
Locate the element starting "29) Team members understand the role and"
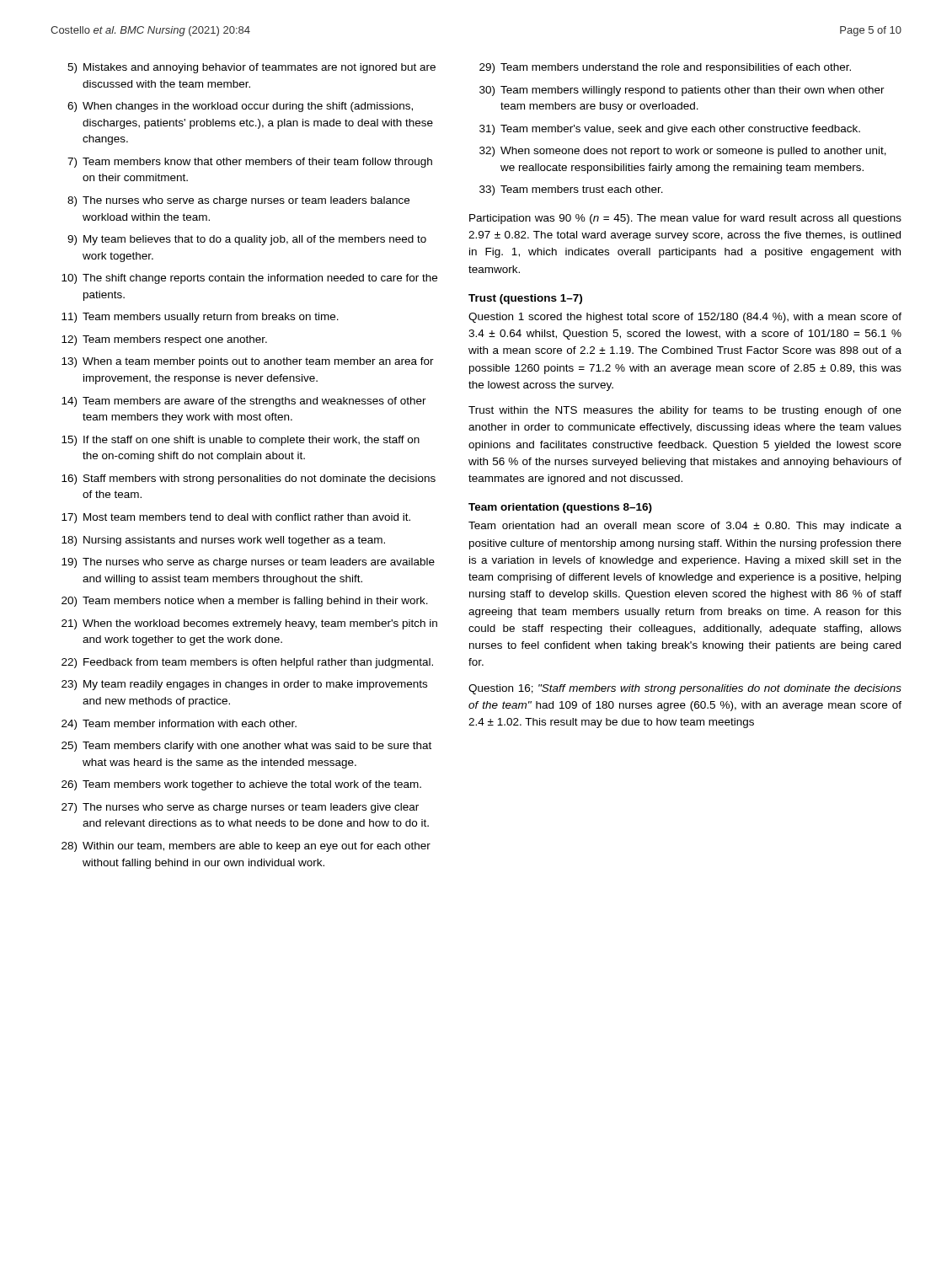pyautogui.click(x=685, y=67)
